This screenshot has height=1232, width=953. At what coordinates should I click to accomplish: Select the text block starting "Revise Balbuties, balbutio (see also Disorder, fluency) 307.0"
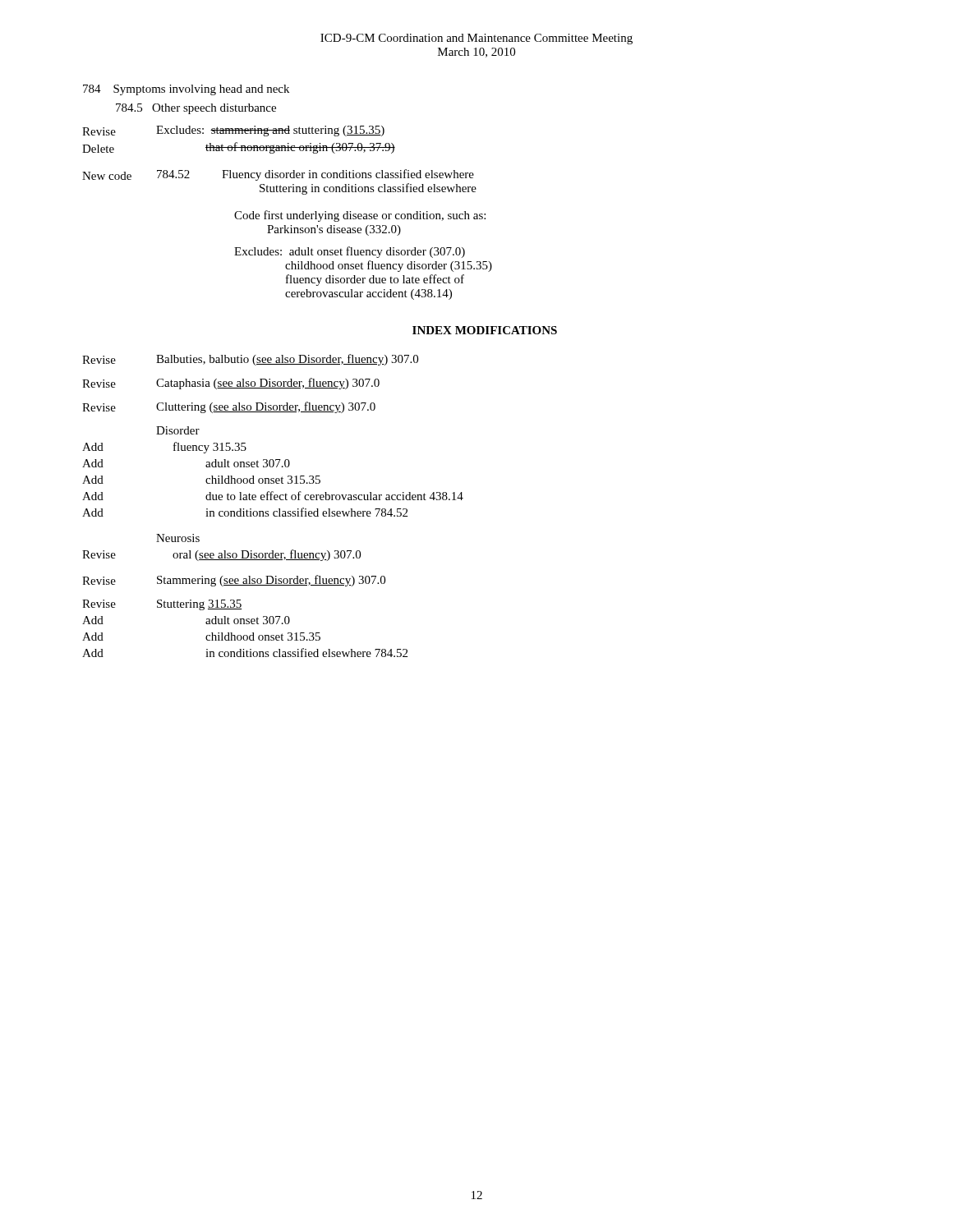(250, 360)
